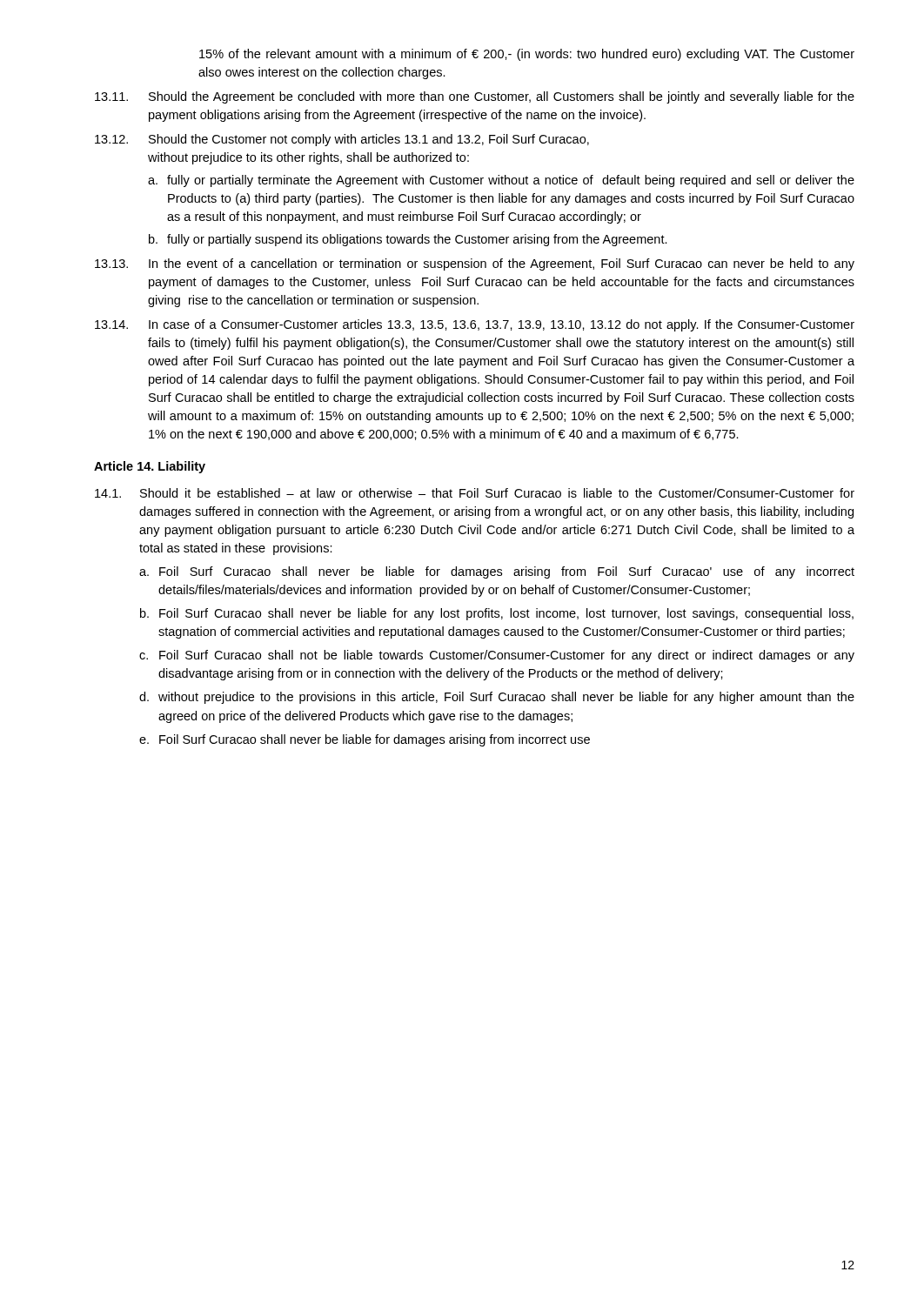924x1305 pixels.
Task: Navigate to the block starting "13.11. Should the Agreement be concluded with"
Action: click(x=474, y=106)
